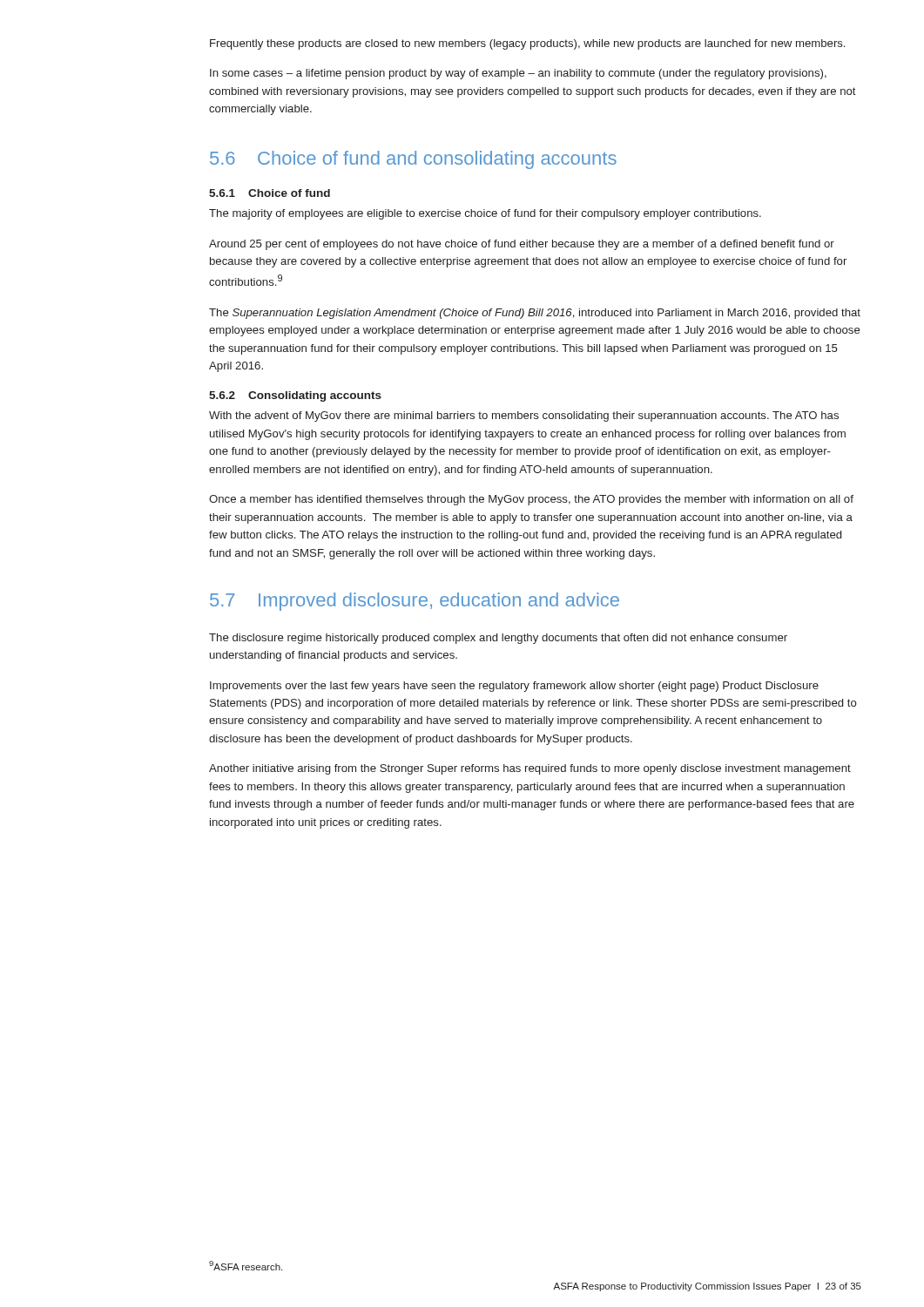Where is the passage that starts "Around 25 per"?
The width and height of the screenshot is (924, 1307).
tap(528, 263)
